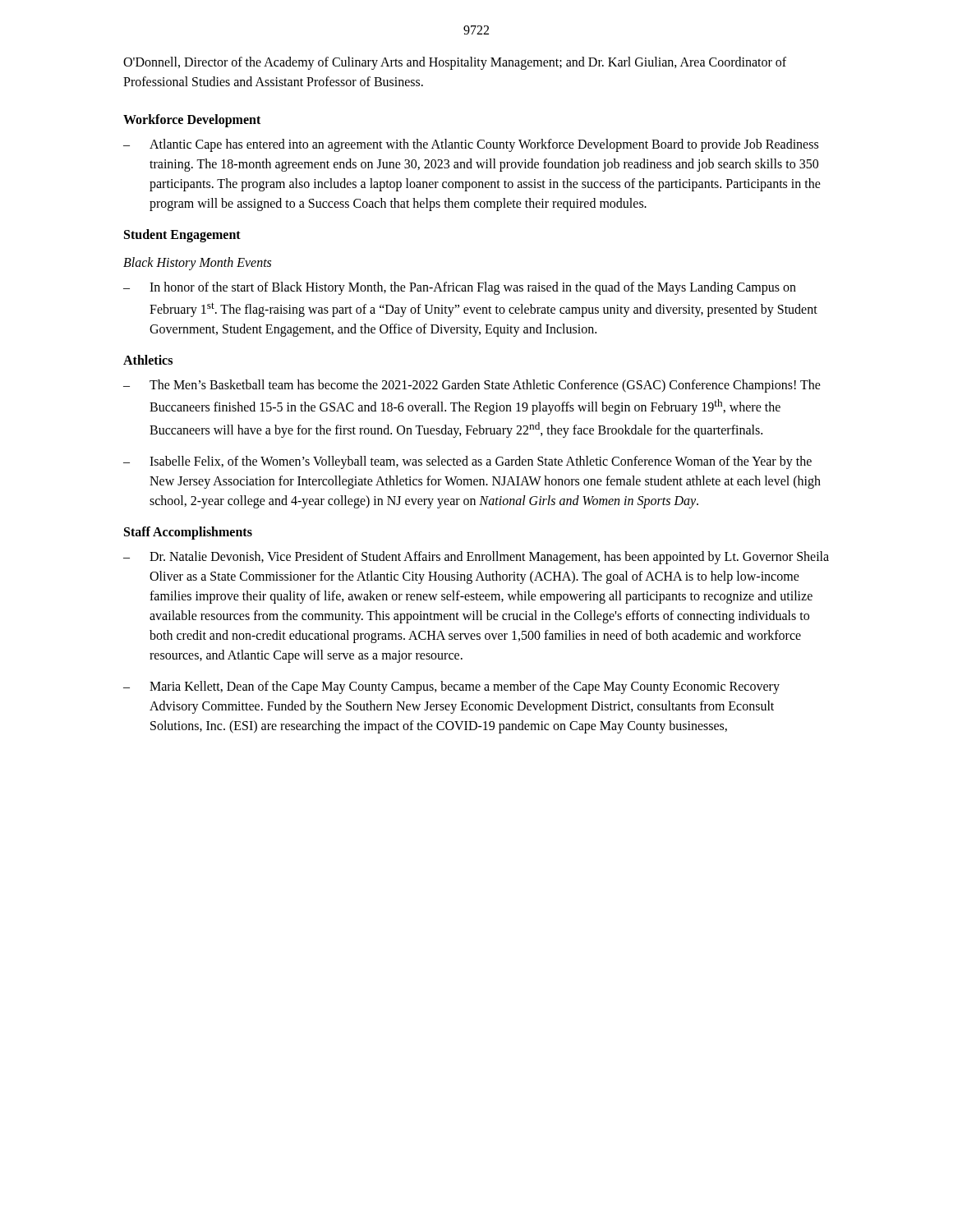Screen dimensions: 1232x953
Task: Click on the text starting "O'Donnell, Director of the"
Action: pyautogui.click(x=455, y=72)
